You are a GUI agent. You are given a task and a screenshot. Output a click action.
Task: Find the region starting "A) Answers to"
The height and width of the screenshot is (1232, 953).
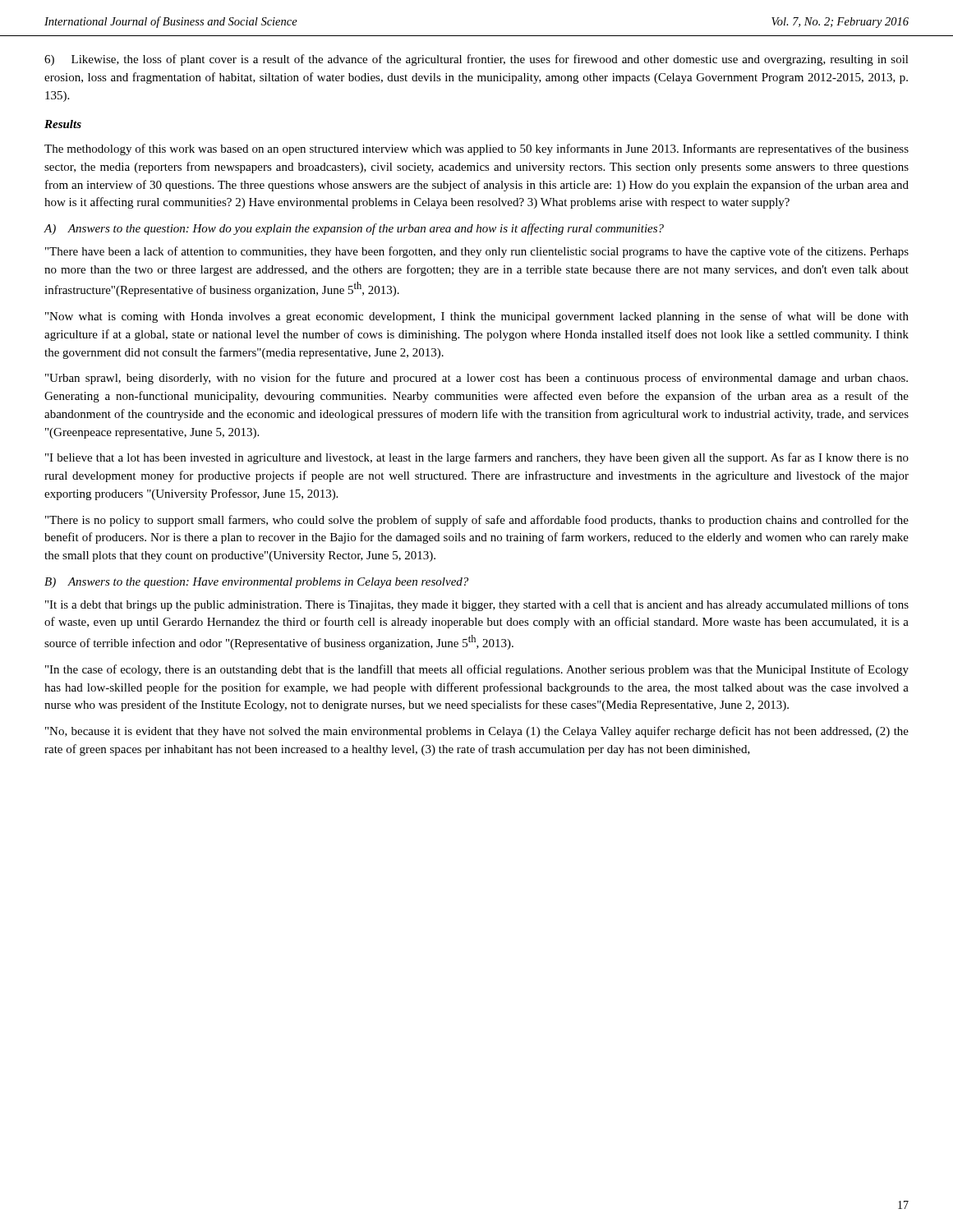pyautogui.click(x=476, y=229)
